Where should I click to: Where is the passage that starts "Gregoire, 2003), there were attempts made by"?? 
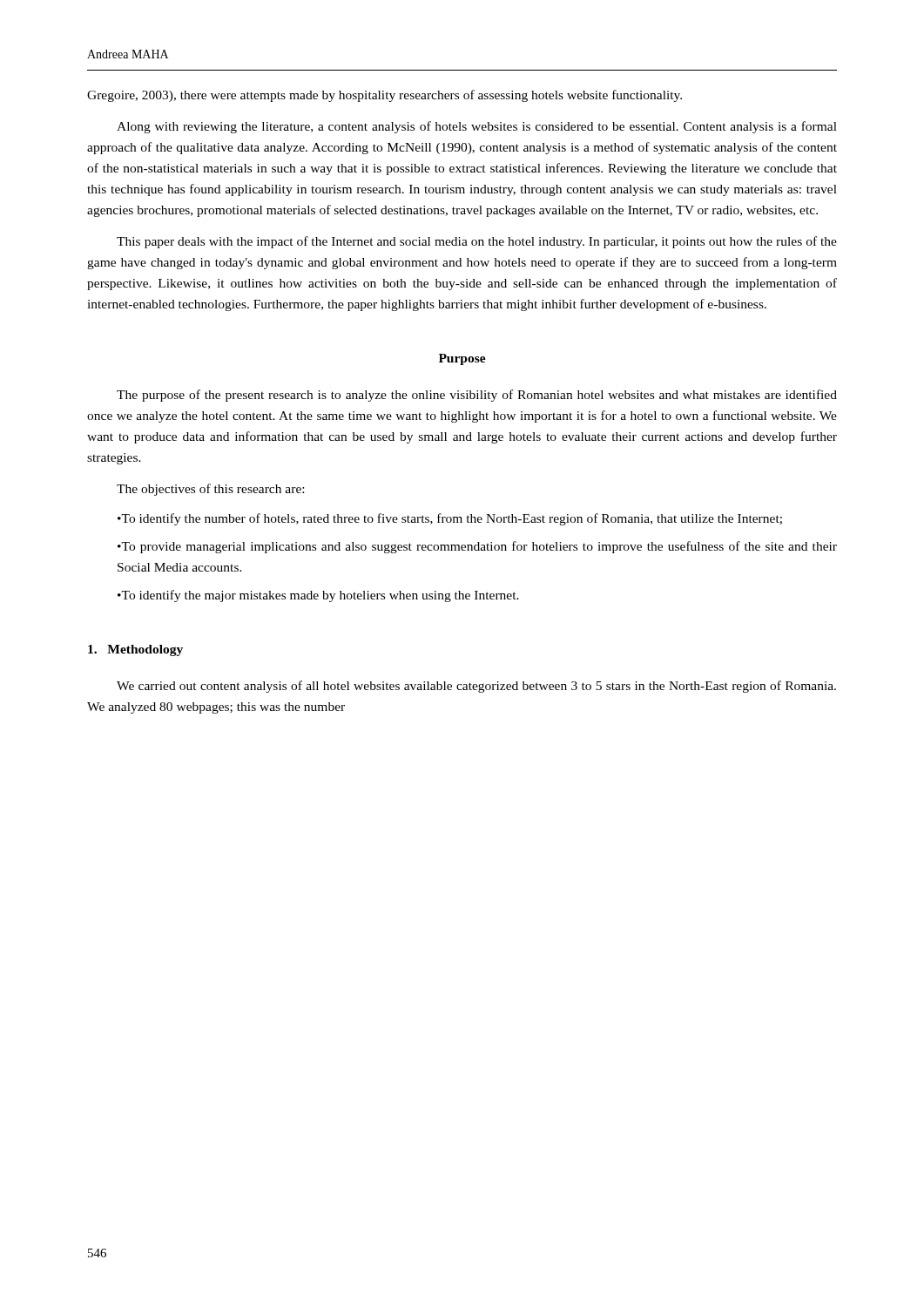point(462,95)
